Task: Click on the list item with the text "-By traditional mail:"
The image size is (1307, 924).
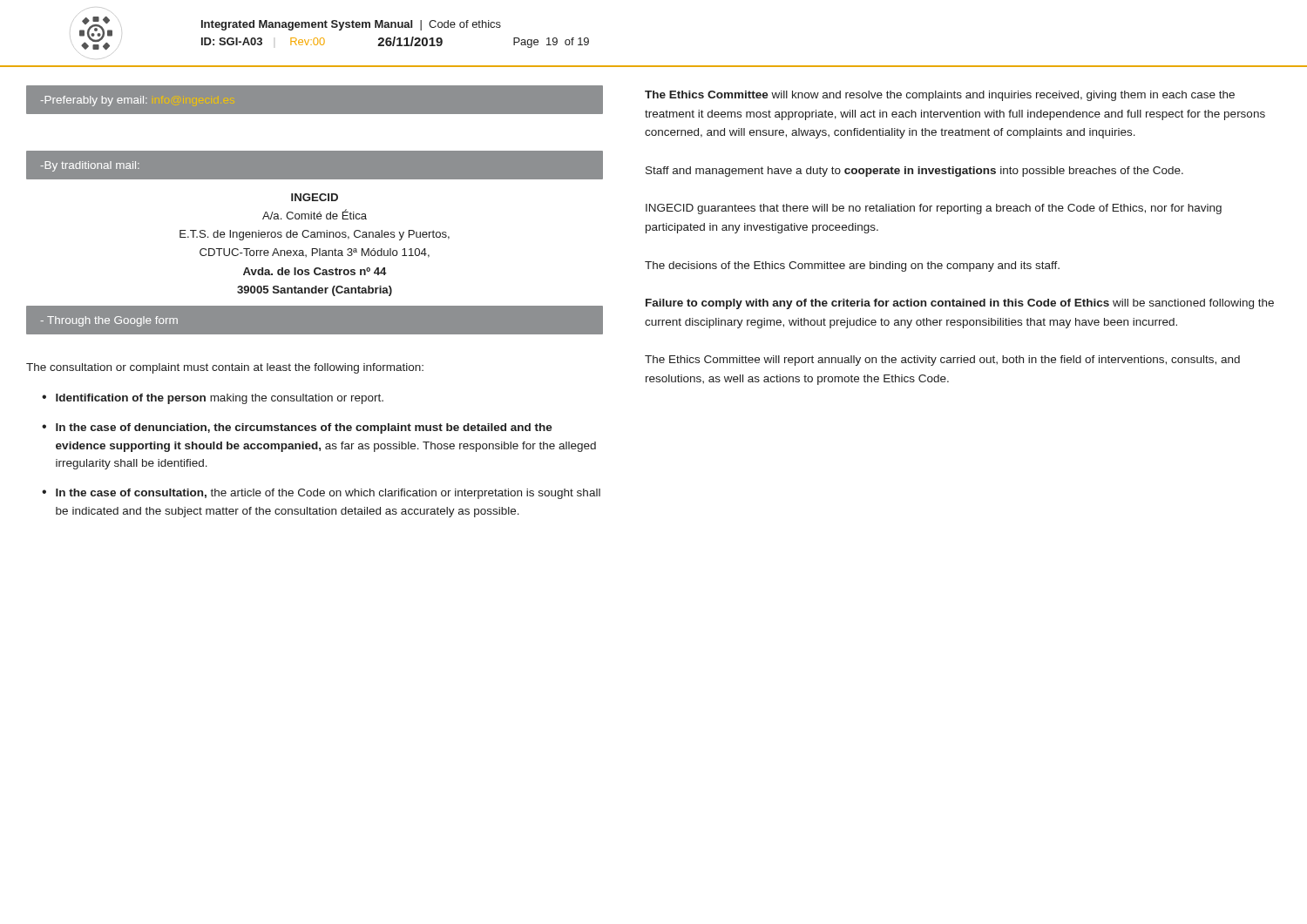Action: [x=90, y=165]
